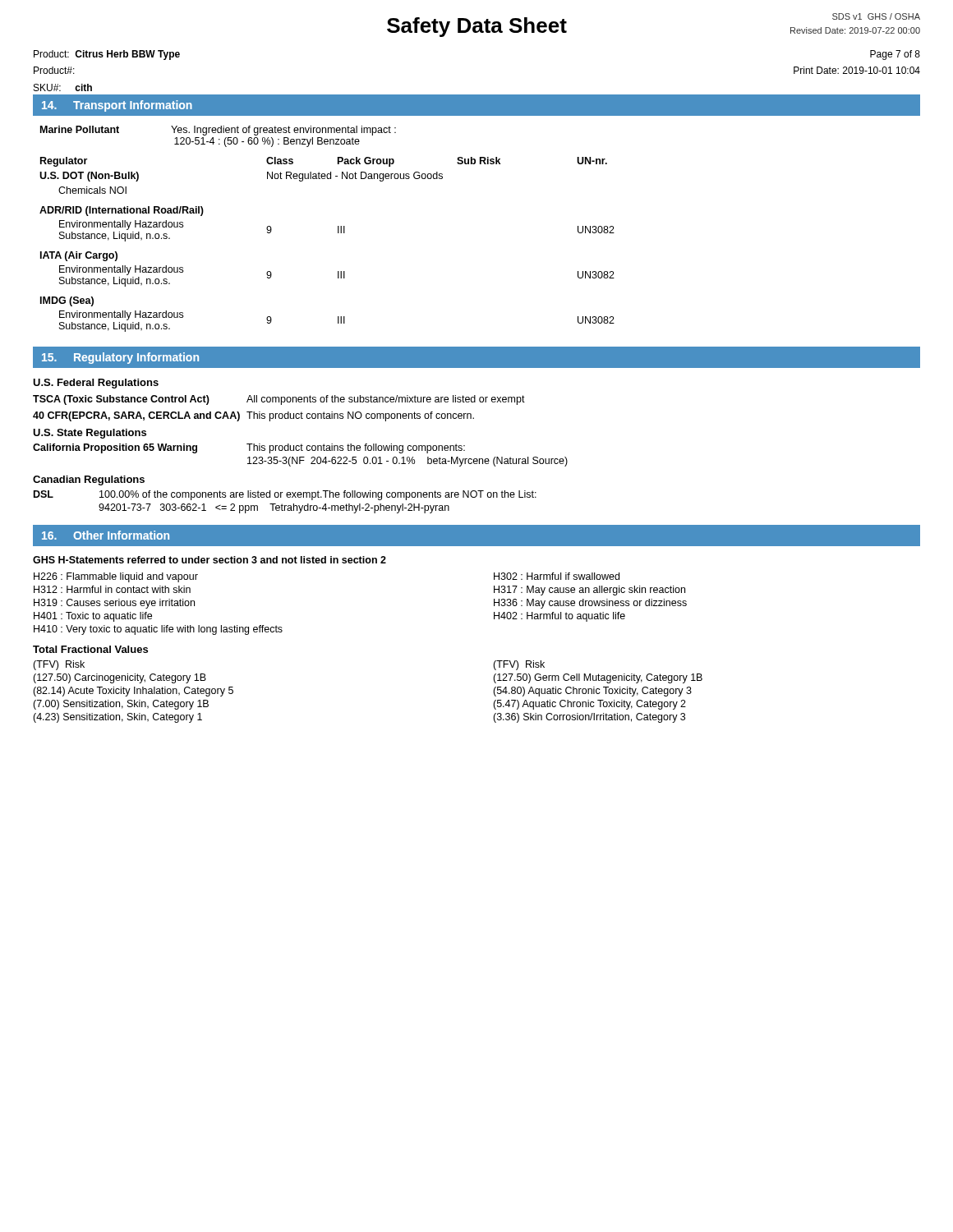The height and width of the screenshot is (1232, 953).
Task: Where does it say "16. Other Information"?
Action: pos(106,535)
